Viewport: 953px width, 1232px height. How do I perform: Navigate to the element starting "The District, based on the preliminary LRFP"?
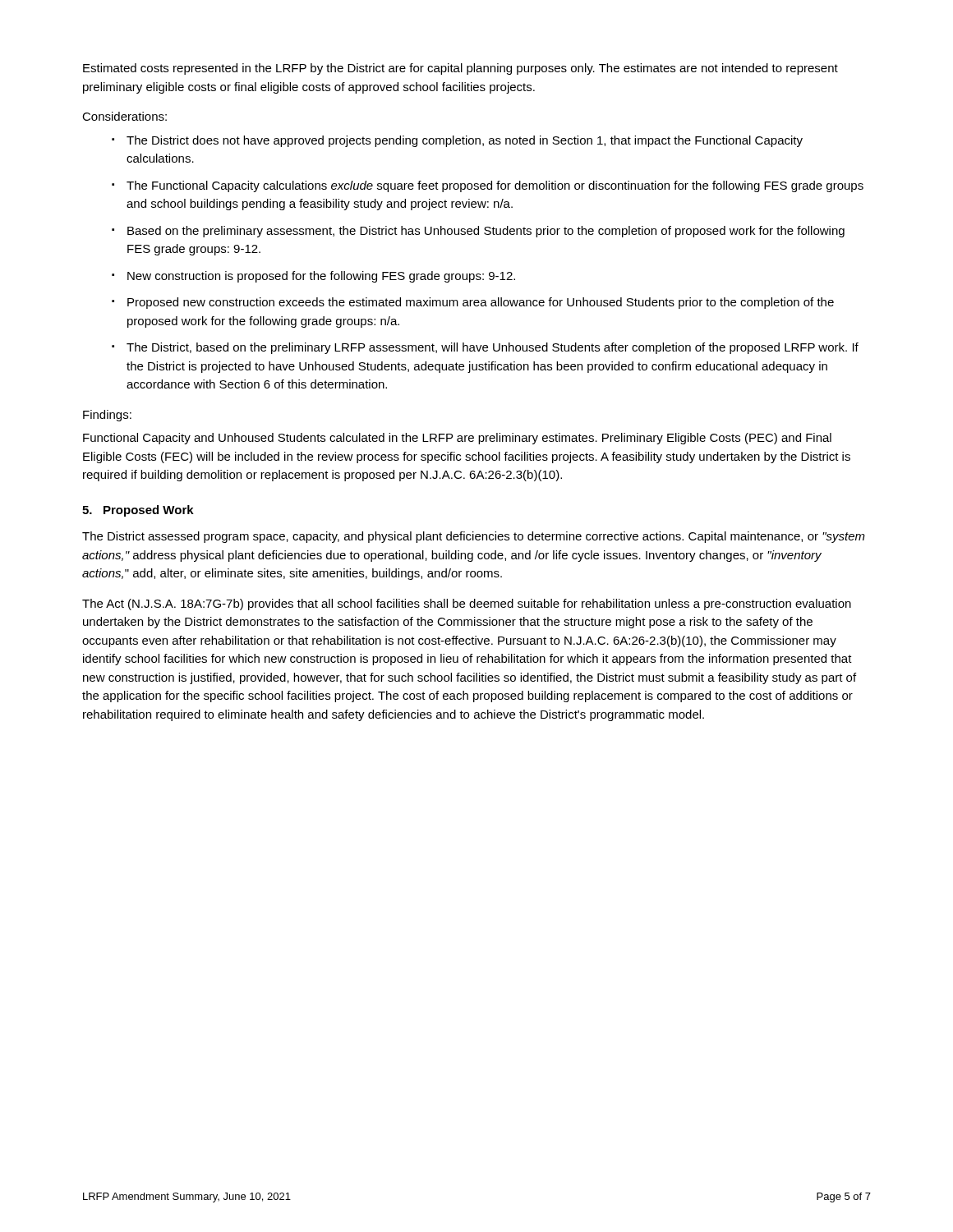(x=492, y=365)
